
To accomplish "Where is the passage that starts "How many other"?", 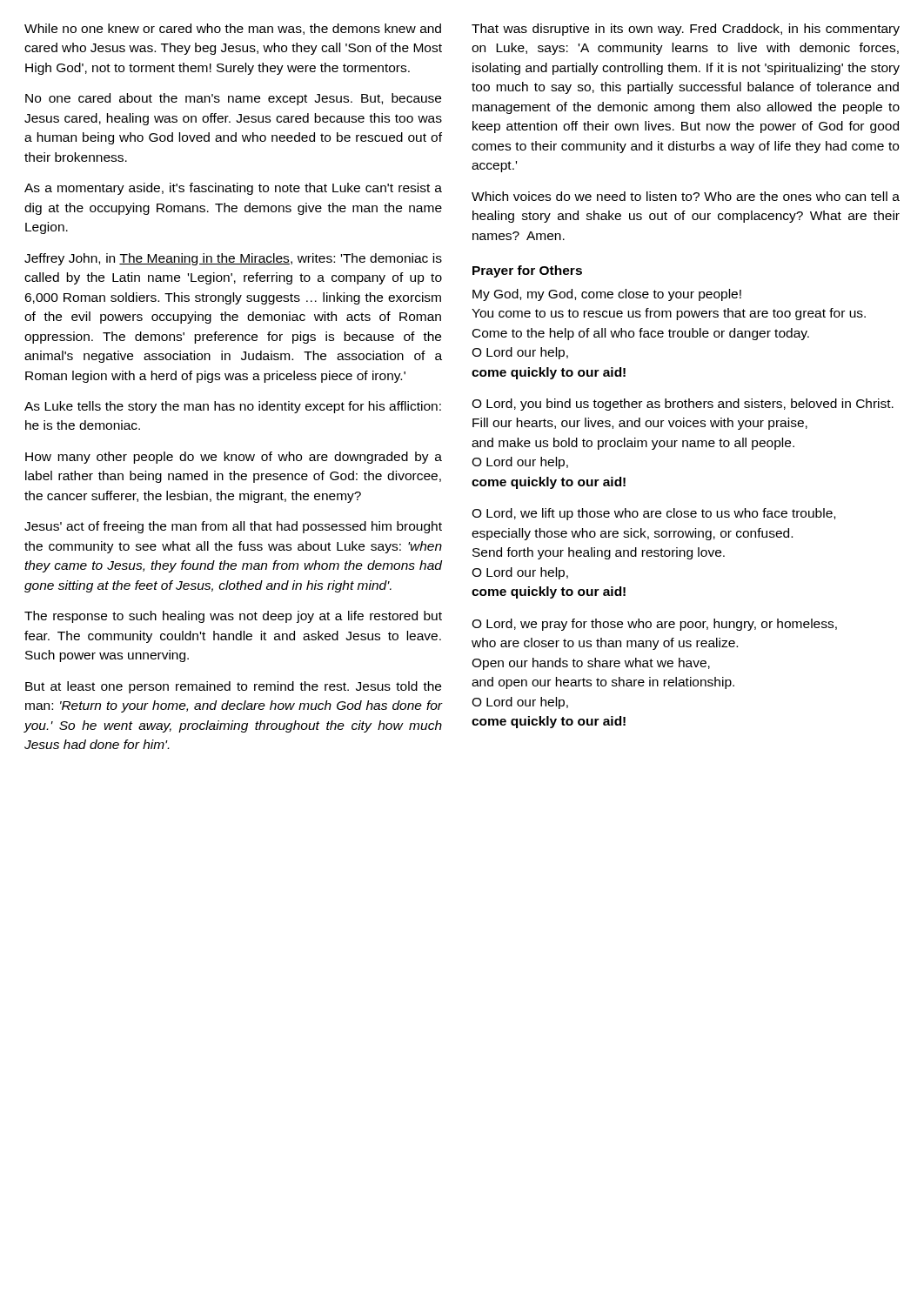I will point(233,476).
